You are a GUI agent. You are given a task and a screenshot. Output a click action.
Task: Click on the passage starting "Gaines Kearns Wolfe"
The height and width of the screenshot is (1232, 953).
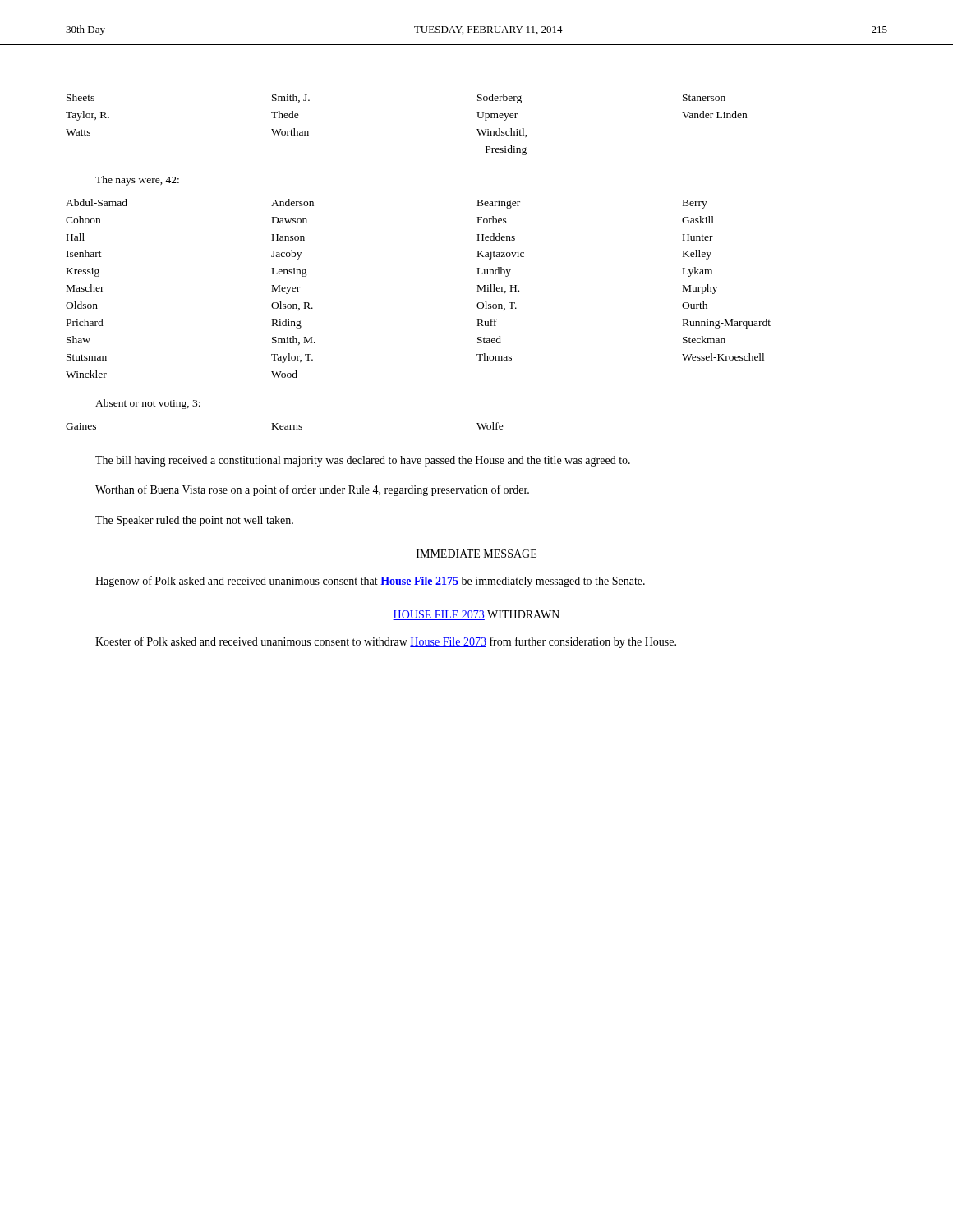point(476,427)
